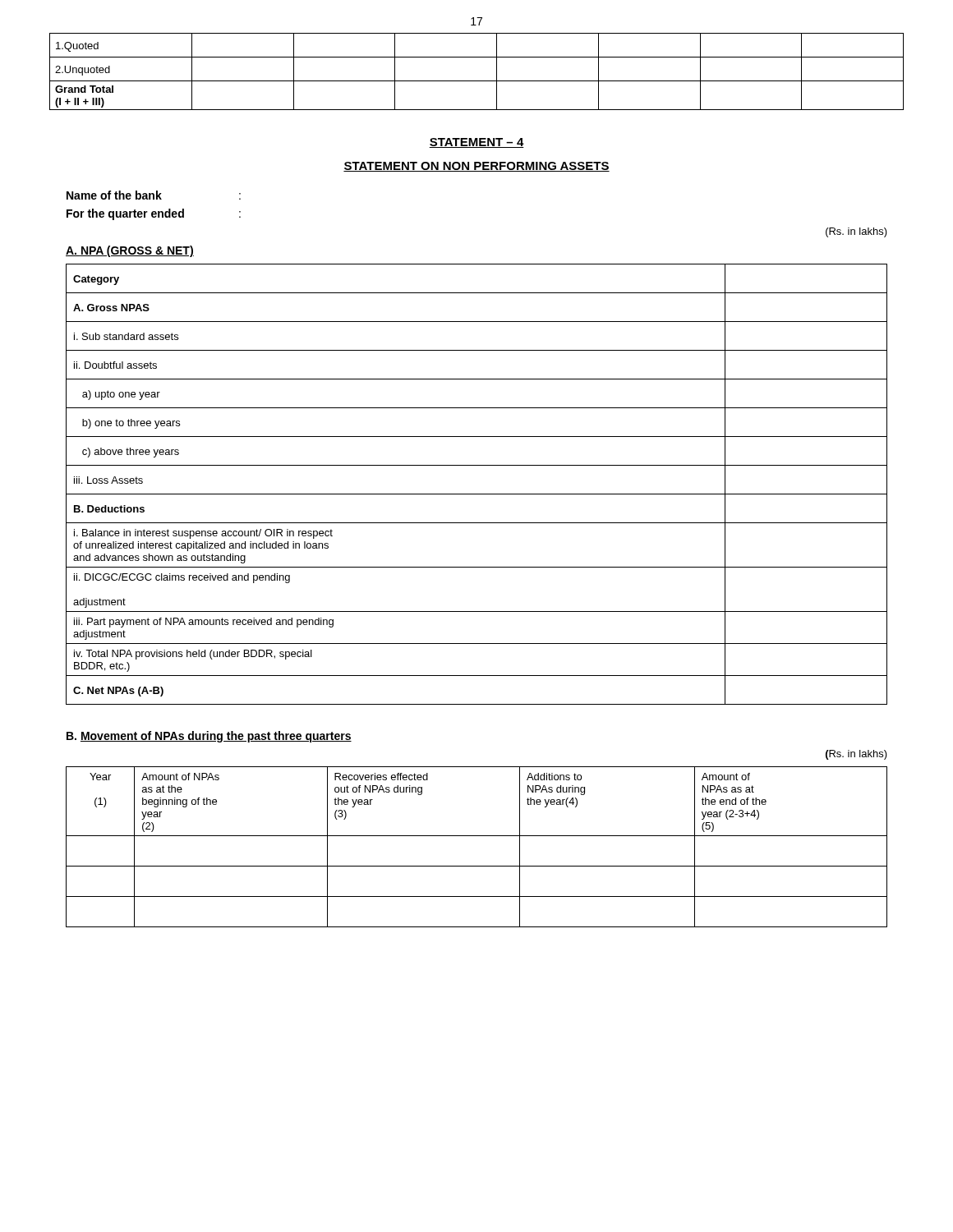Find "A. NPA (GROSS & NET)" on this page
This screenshot has height=1232, width=953.
point(130,251)
